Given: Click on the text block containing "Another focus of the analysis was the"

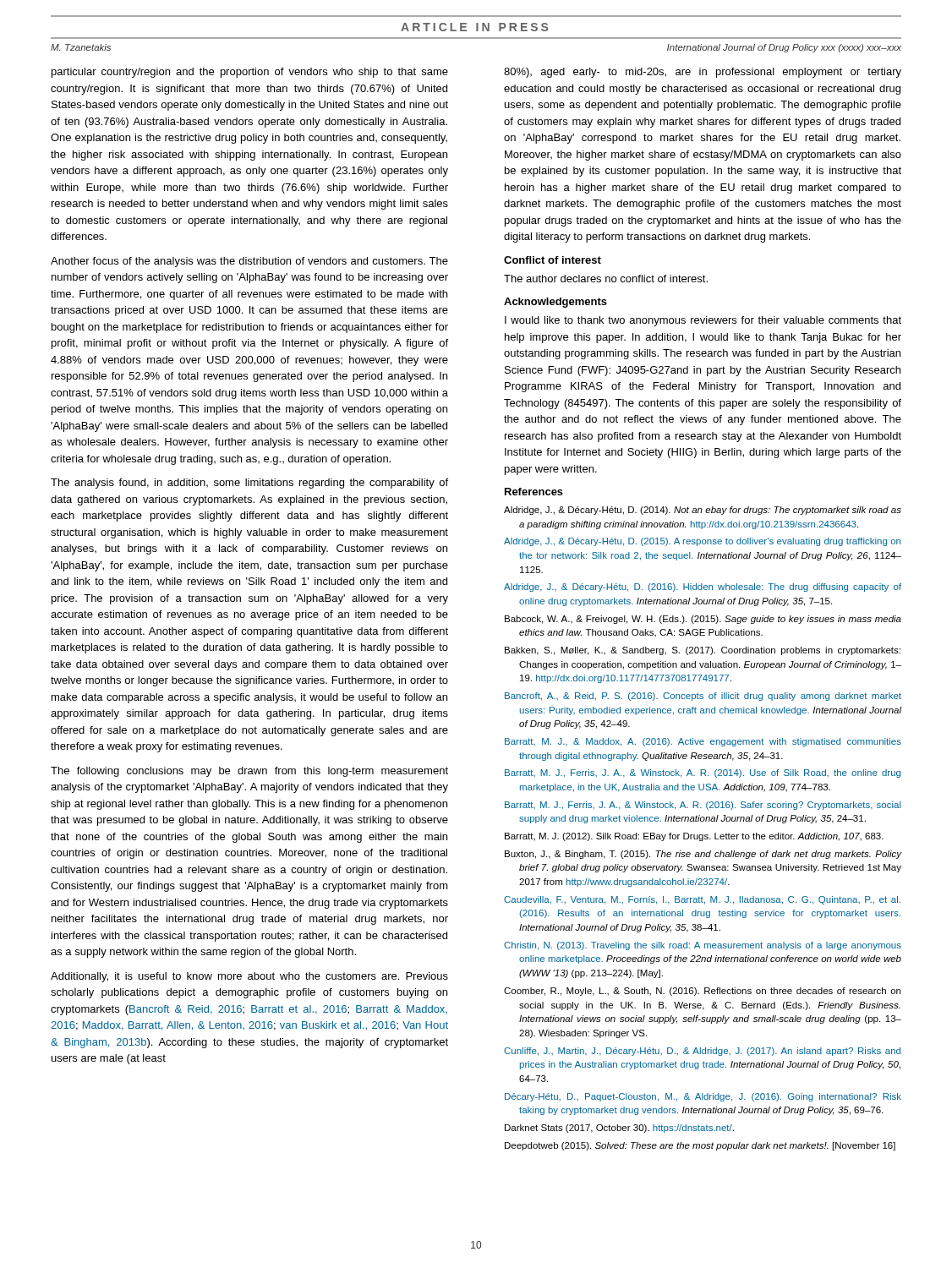Looking at the screenshot, I should pyautogui.click(x=249, y=359).
